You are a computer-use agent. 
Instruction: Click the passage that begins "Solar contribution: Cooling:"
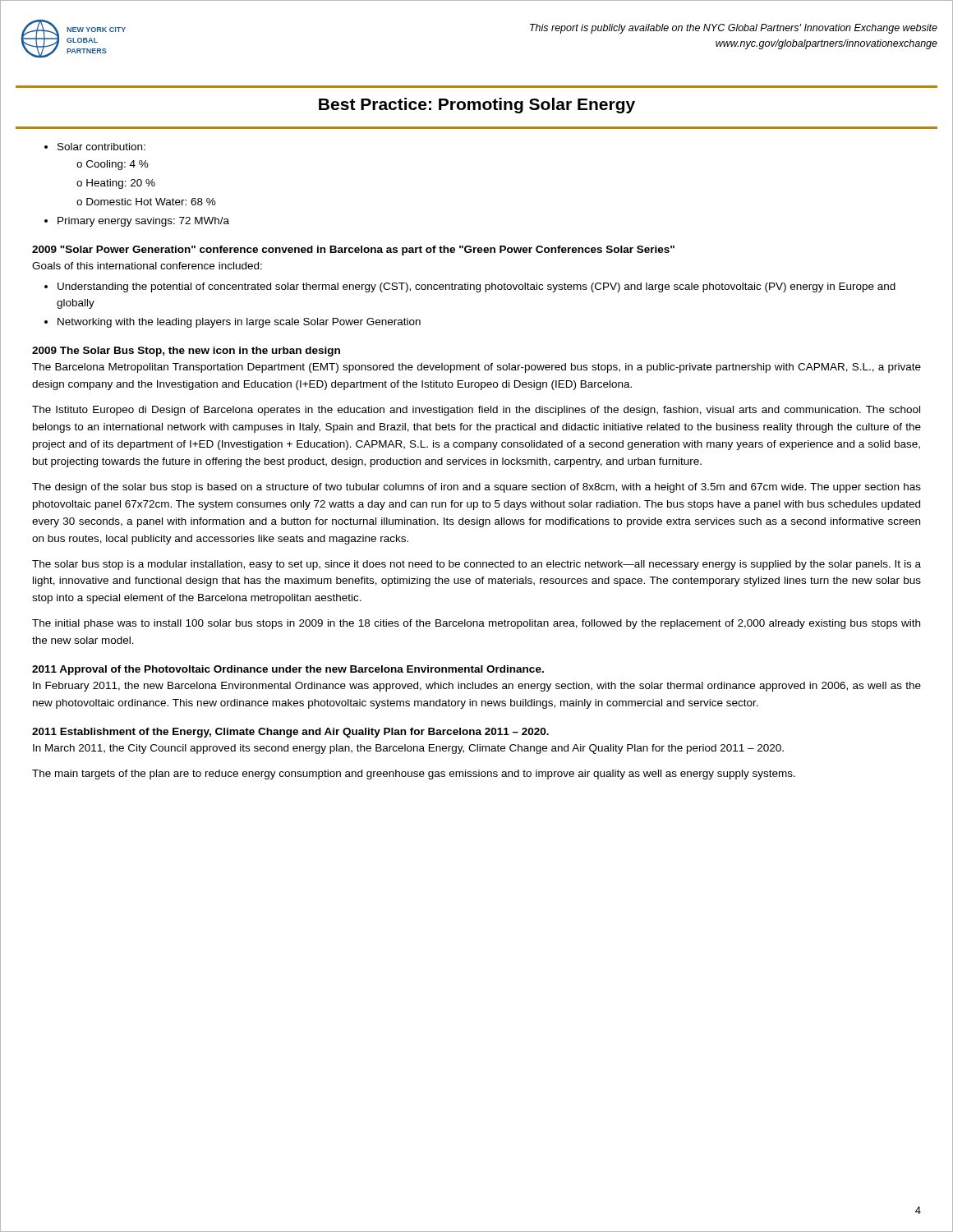101,147
